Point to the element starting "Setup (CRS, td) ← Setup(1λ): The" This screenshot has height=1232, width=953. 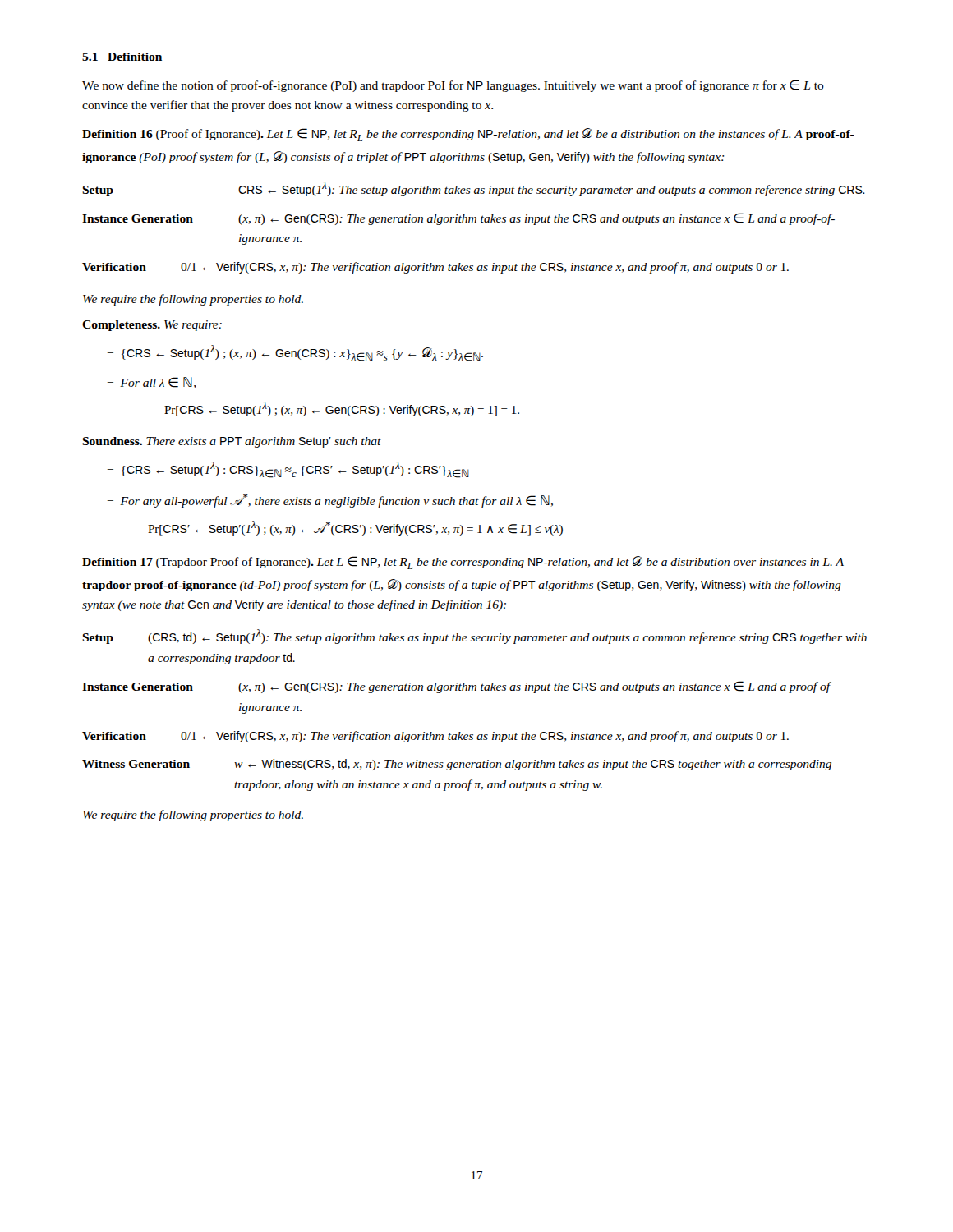476,647
